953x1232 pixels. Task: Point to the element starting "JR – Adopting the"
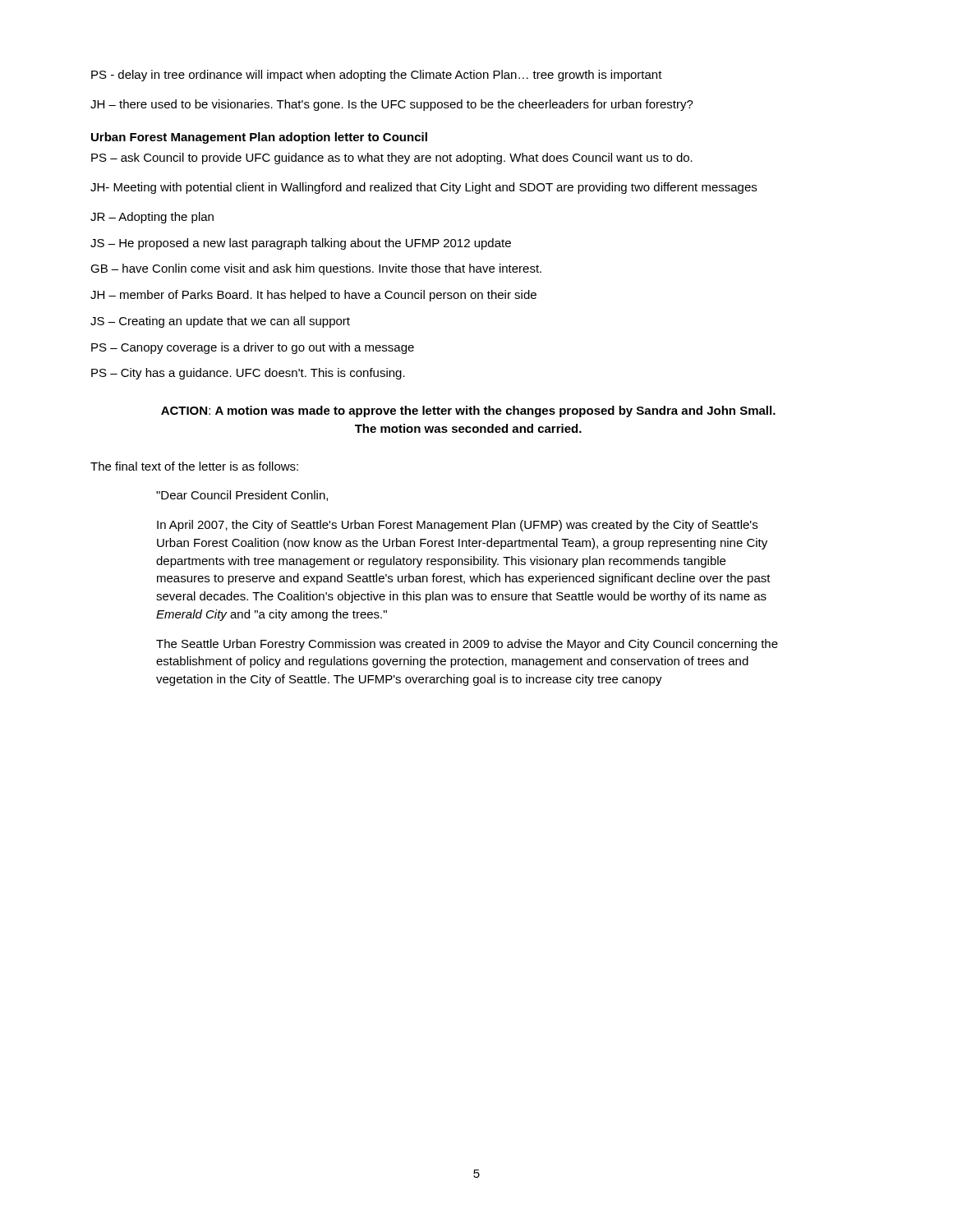[152, 216]
